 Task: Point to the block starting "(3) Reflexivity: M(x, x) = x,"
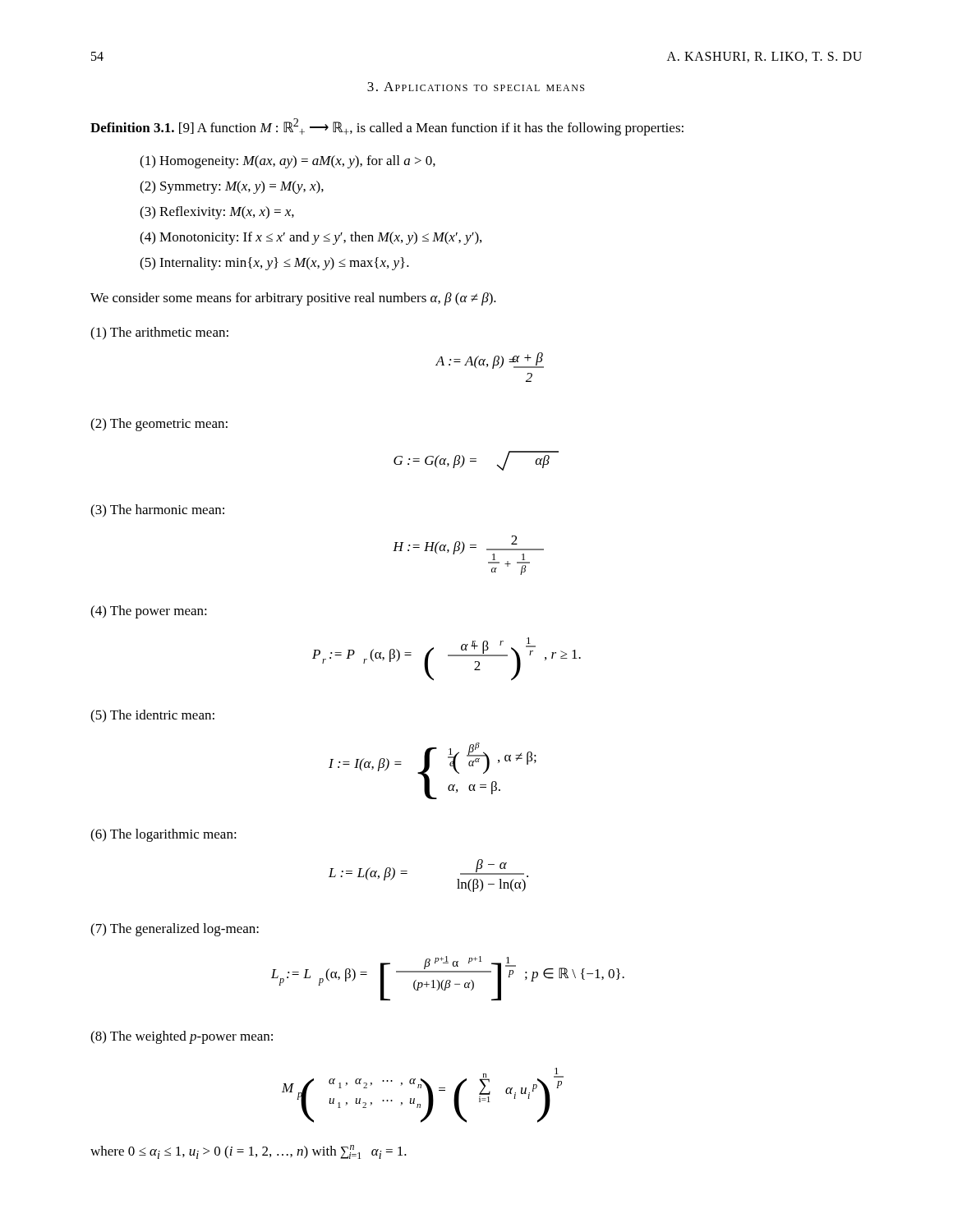217,212
